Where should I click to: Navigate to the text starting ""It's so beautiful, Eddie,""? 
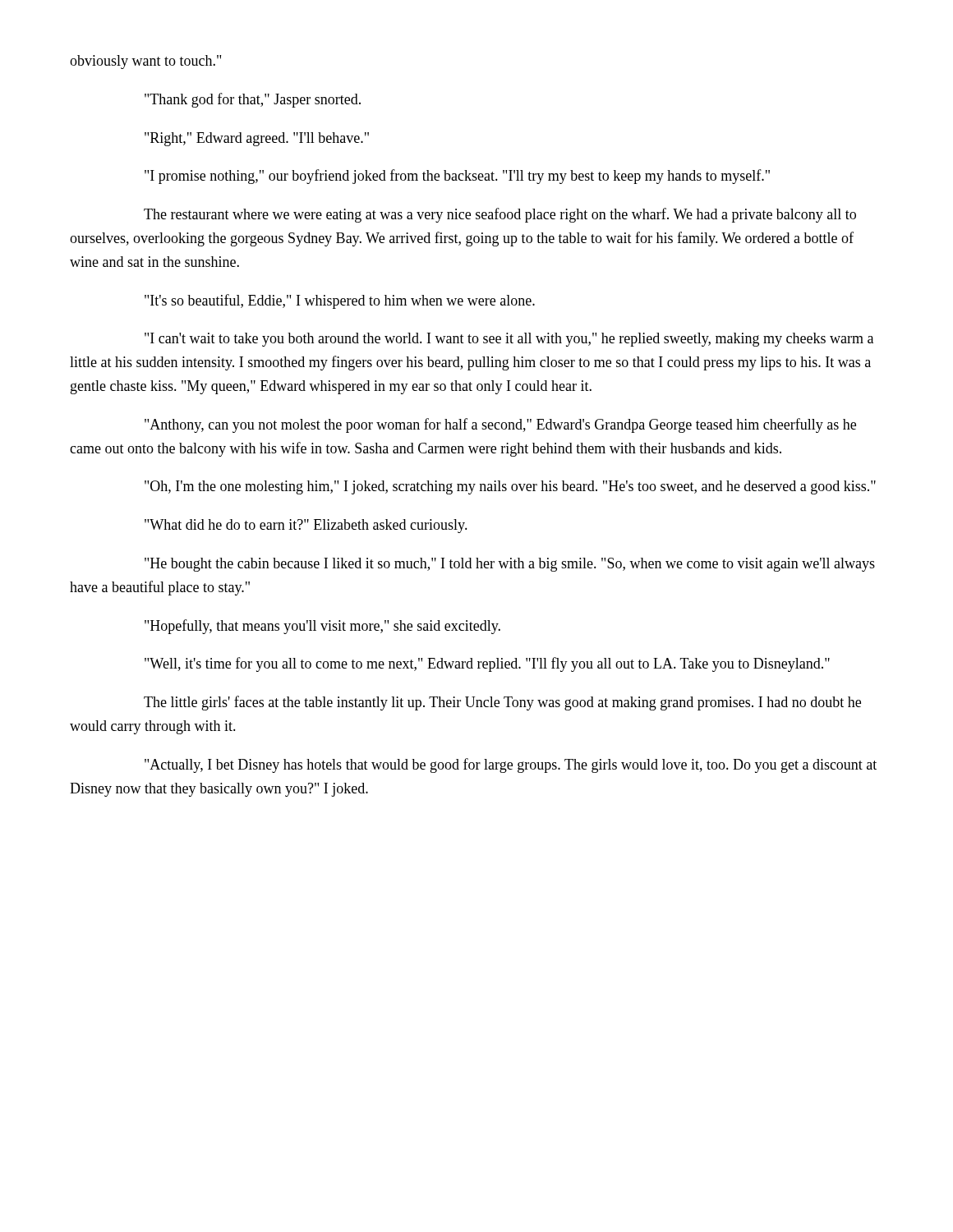tap(476, 301)
